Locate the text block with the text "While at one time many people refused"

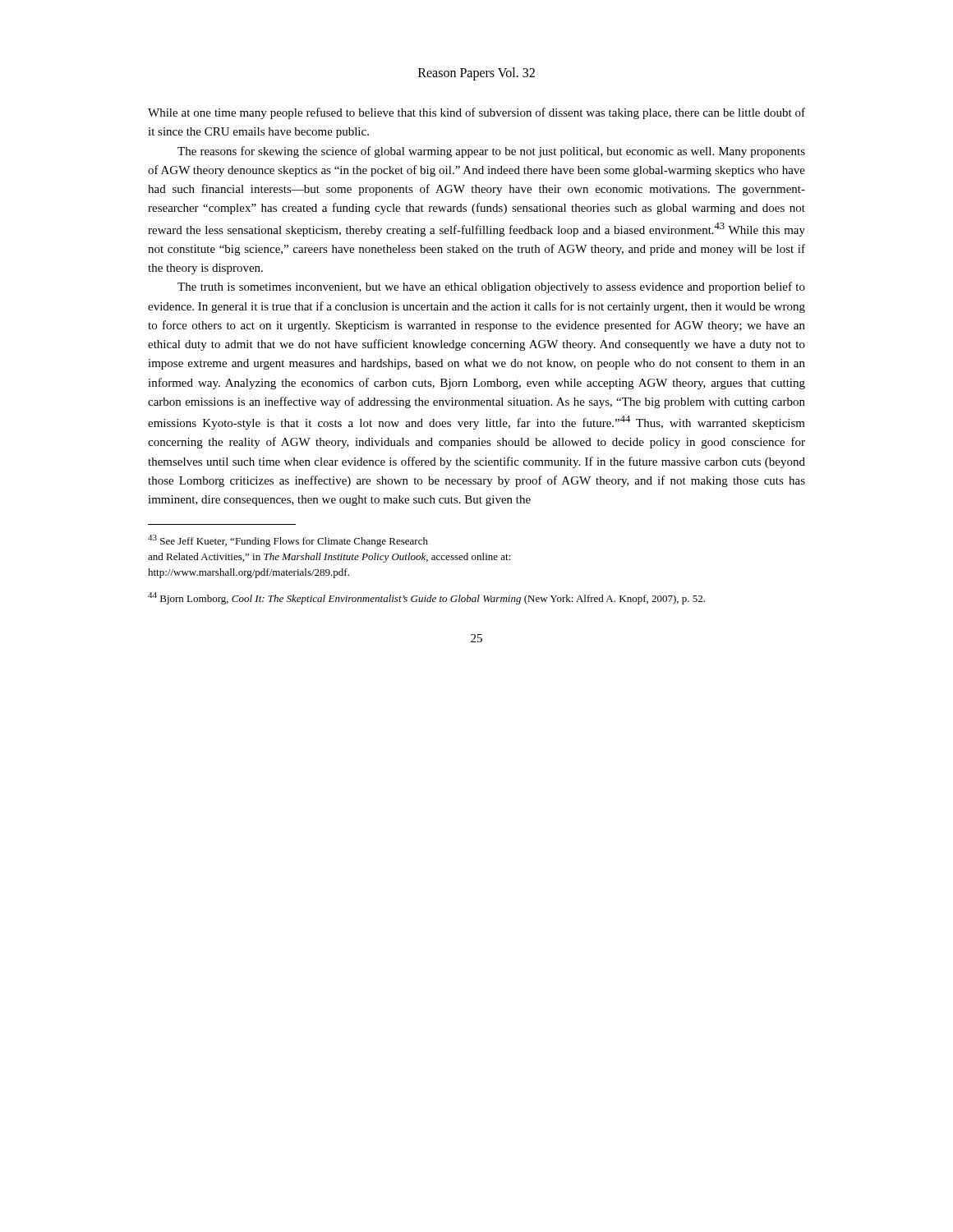(x=476, y=123)
